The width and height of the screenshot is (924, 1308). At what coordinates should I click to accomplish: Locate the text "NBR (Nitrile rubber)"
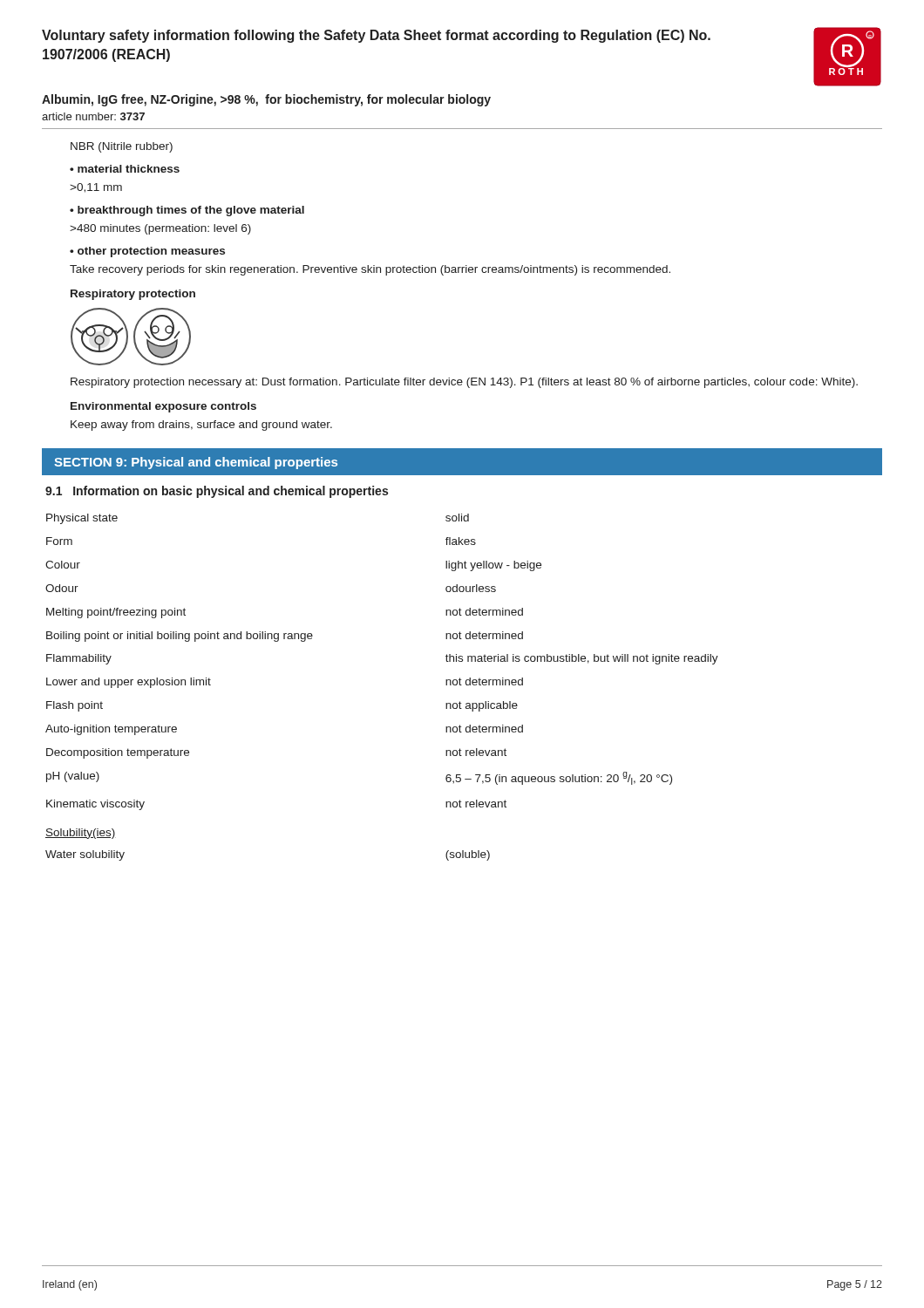point(121,146)
